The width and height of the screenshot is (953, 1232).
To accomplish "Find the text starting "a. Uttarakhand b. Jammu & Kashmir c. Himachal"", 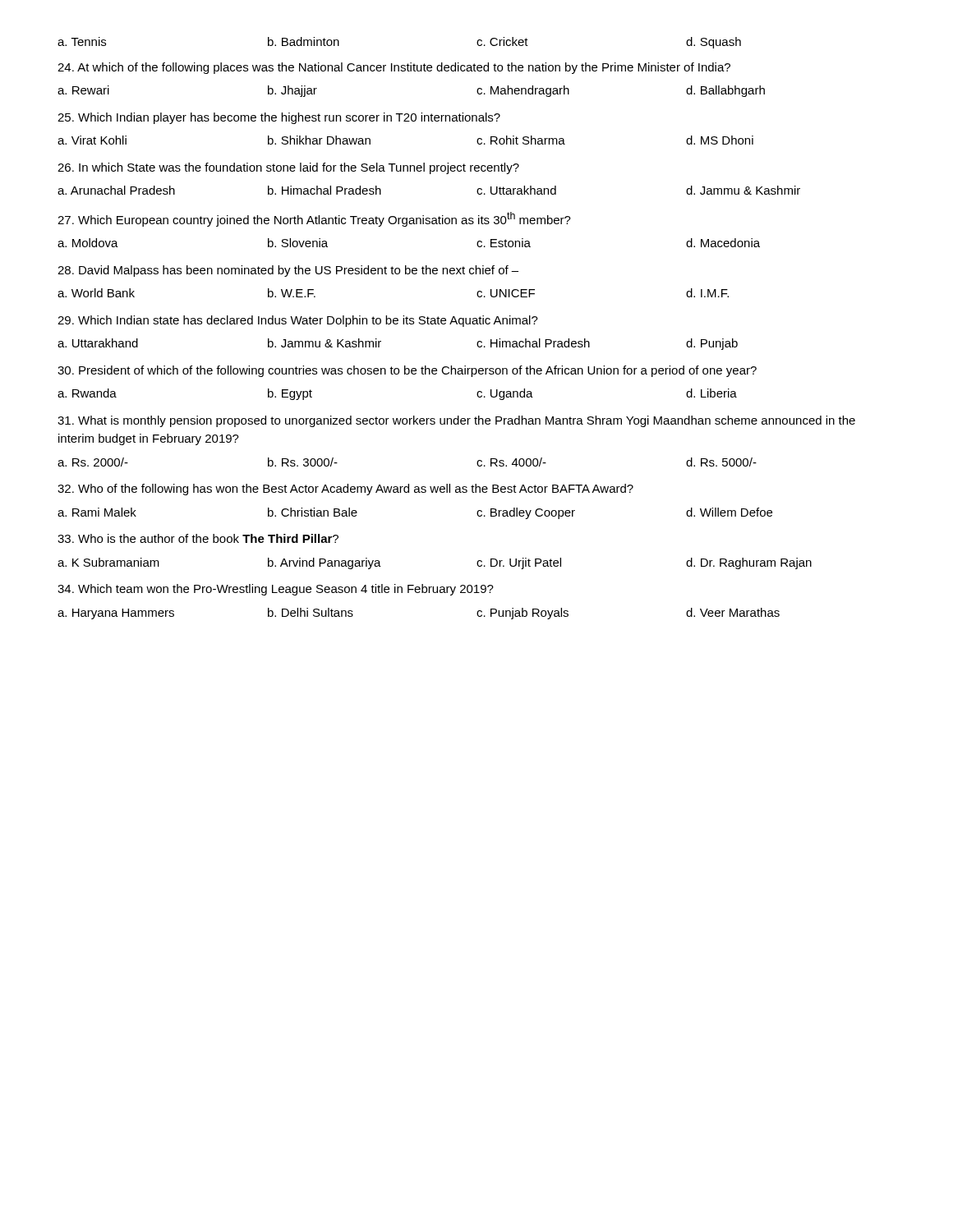I will point(476,343).
